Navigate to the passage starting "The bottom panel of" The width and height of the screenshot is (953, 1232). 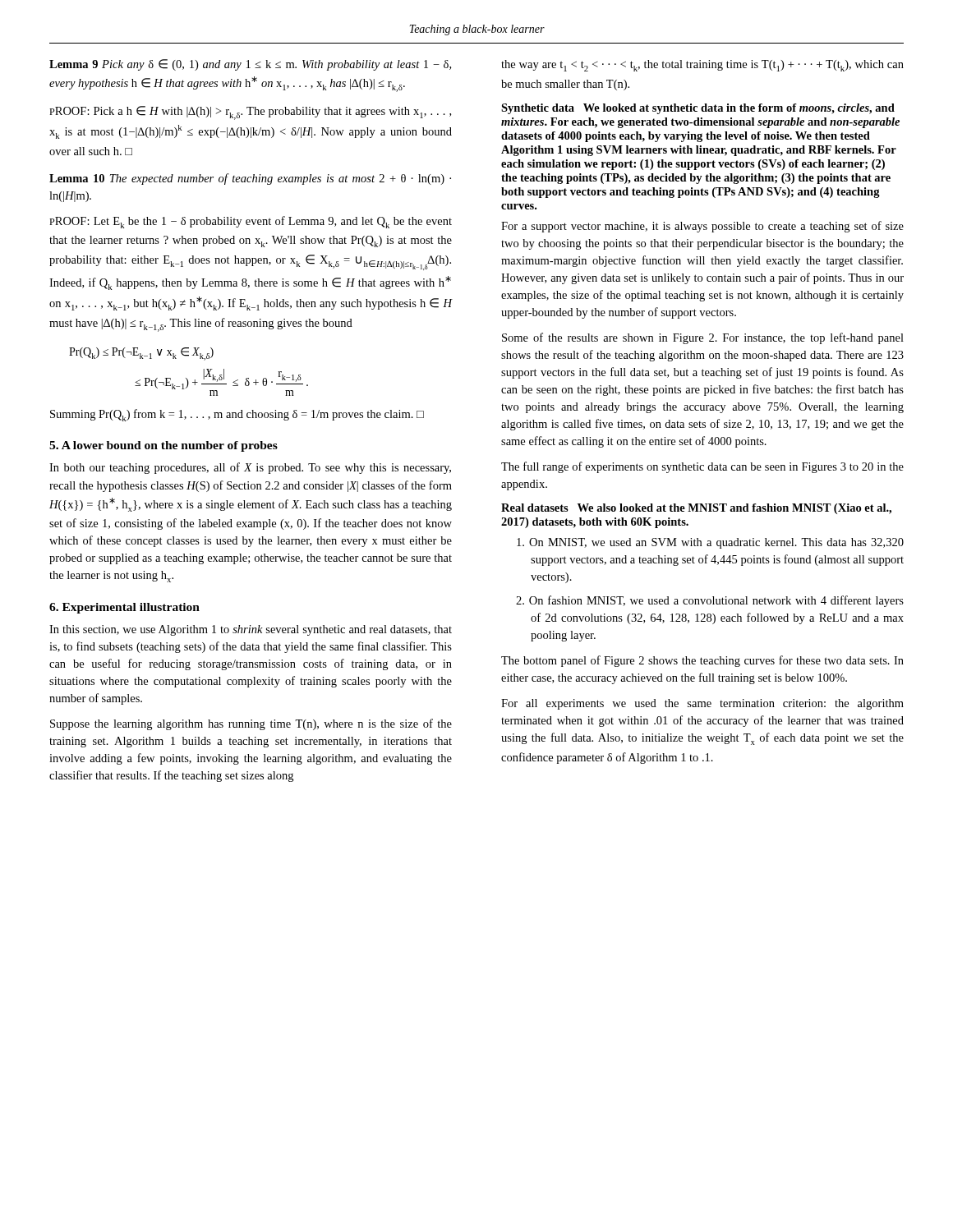coord(702,669)
